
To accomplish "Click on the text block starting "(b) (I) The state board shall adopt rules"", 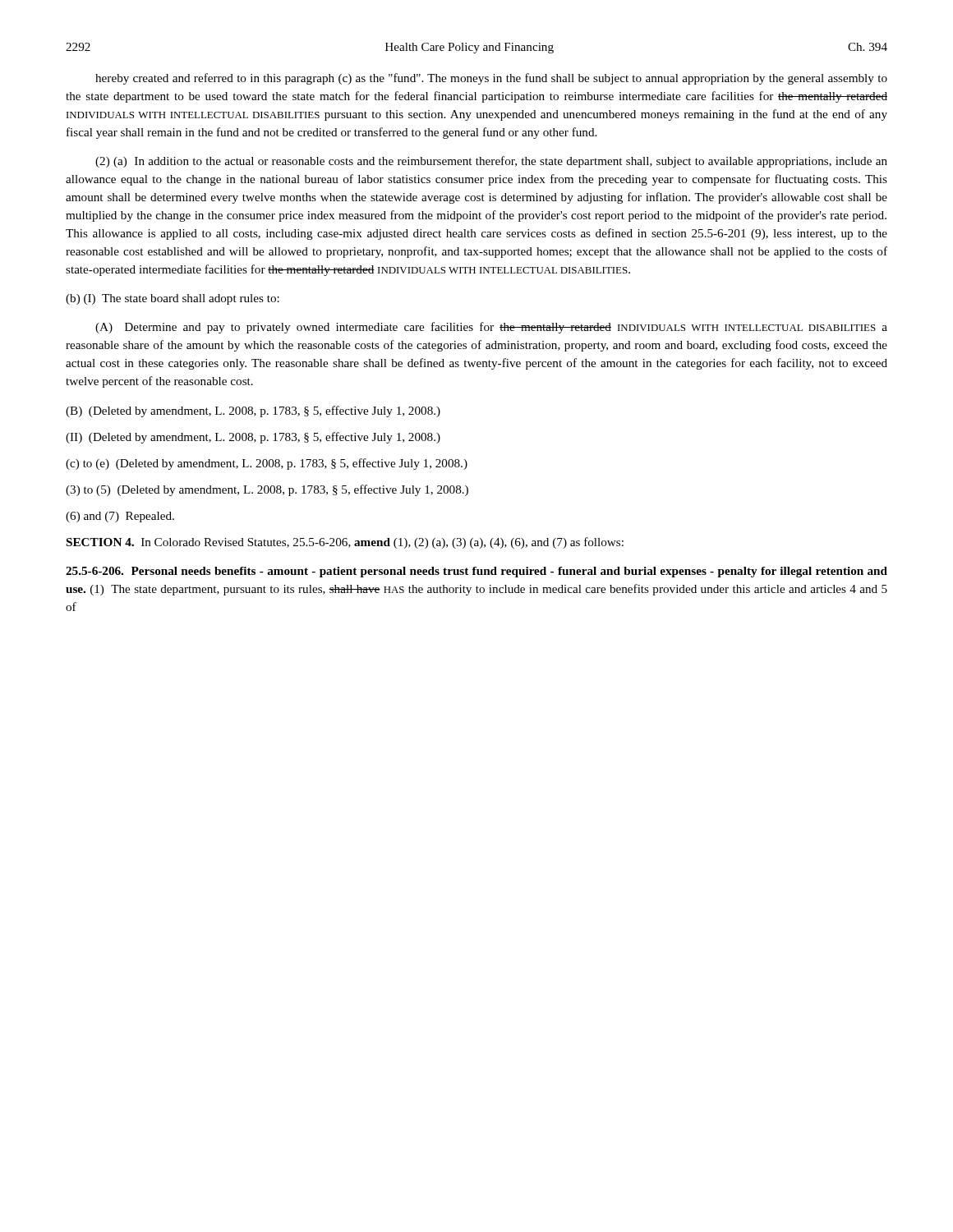I will (173, 299).
